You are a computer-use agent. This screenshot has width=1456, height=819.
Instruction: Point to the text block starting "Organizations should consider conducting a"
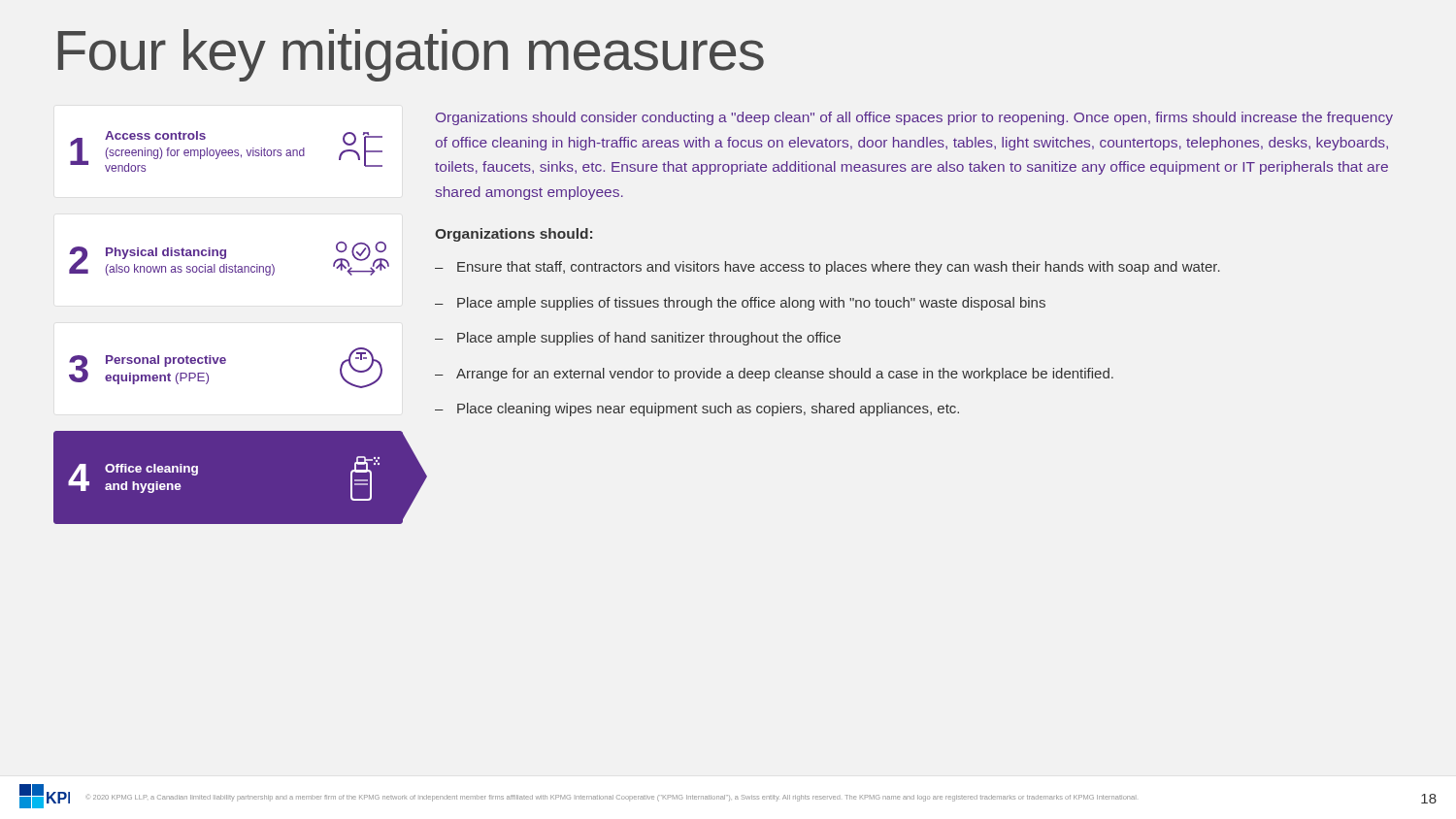914,154
